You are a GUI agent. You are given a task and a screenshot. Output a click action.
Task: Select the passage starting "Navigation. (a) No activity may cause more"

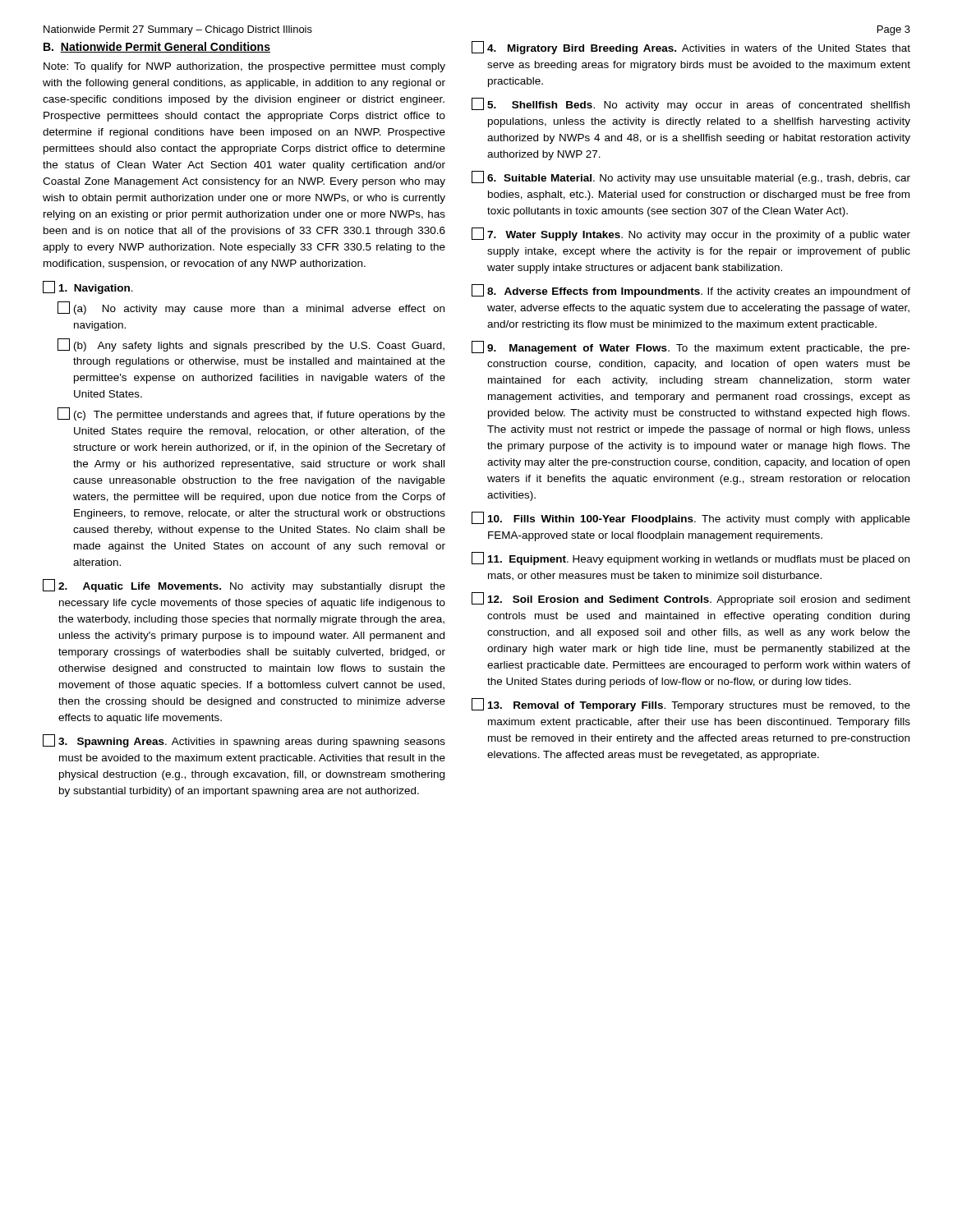pyautogui.click(x=244, y=425)
